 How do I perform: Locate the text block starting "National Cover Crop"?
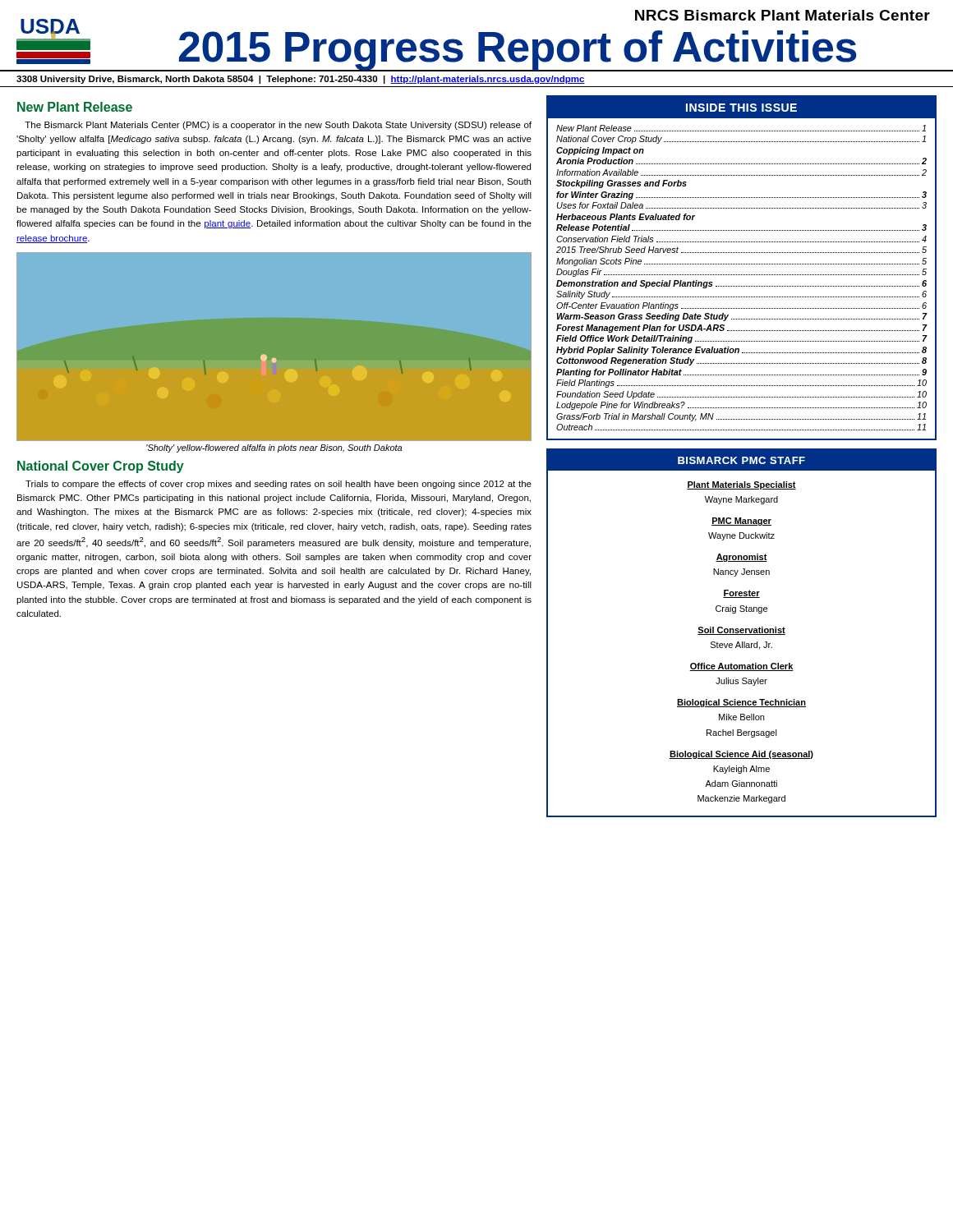pos(100,466)
